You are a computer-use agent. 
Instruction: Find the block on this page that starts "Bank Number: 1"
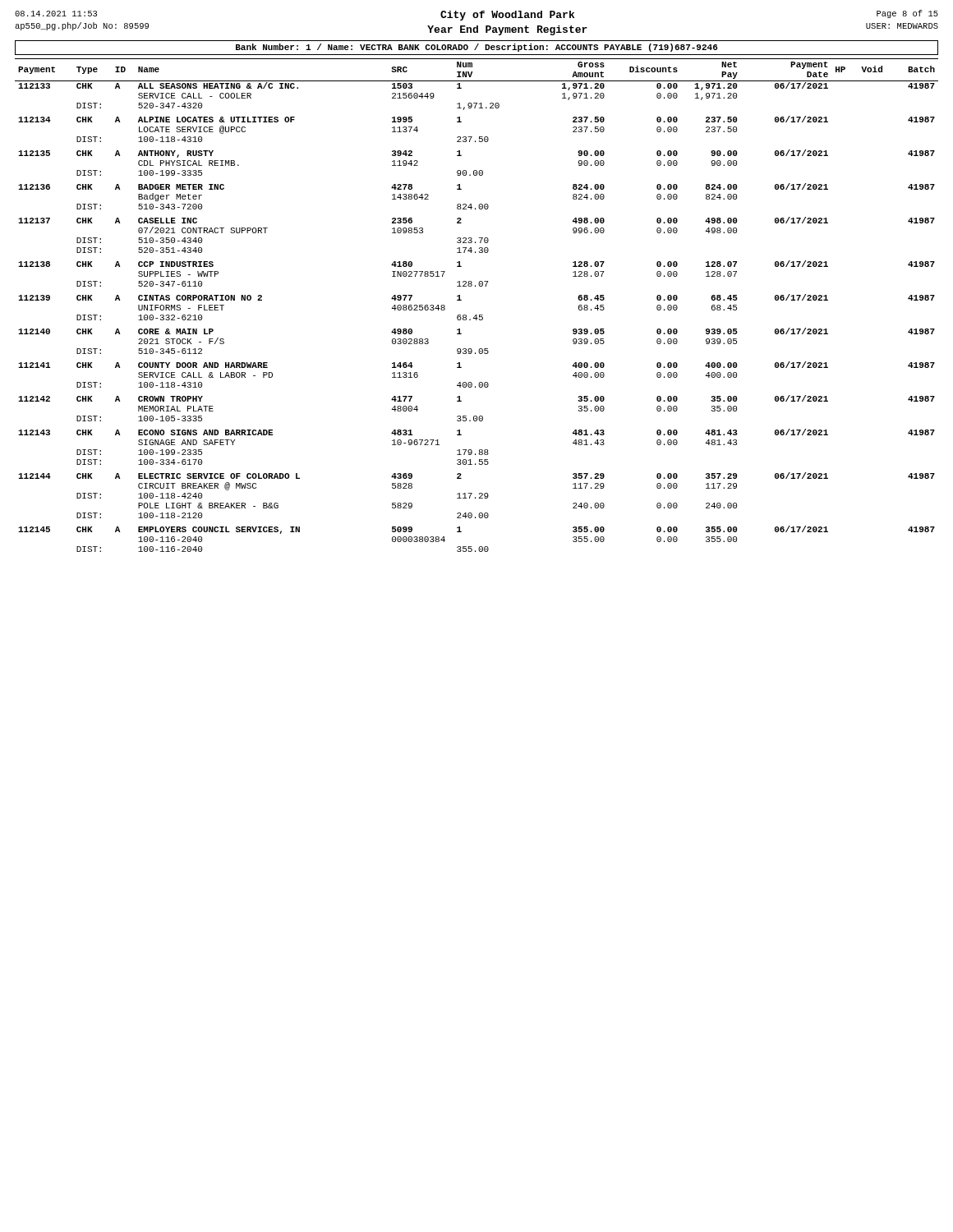tap(476, 48)
